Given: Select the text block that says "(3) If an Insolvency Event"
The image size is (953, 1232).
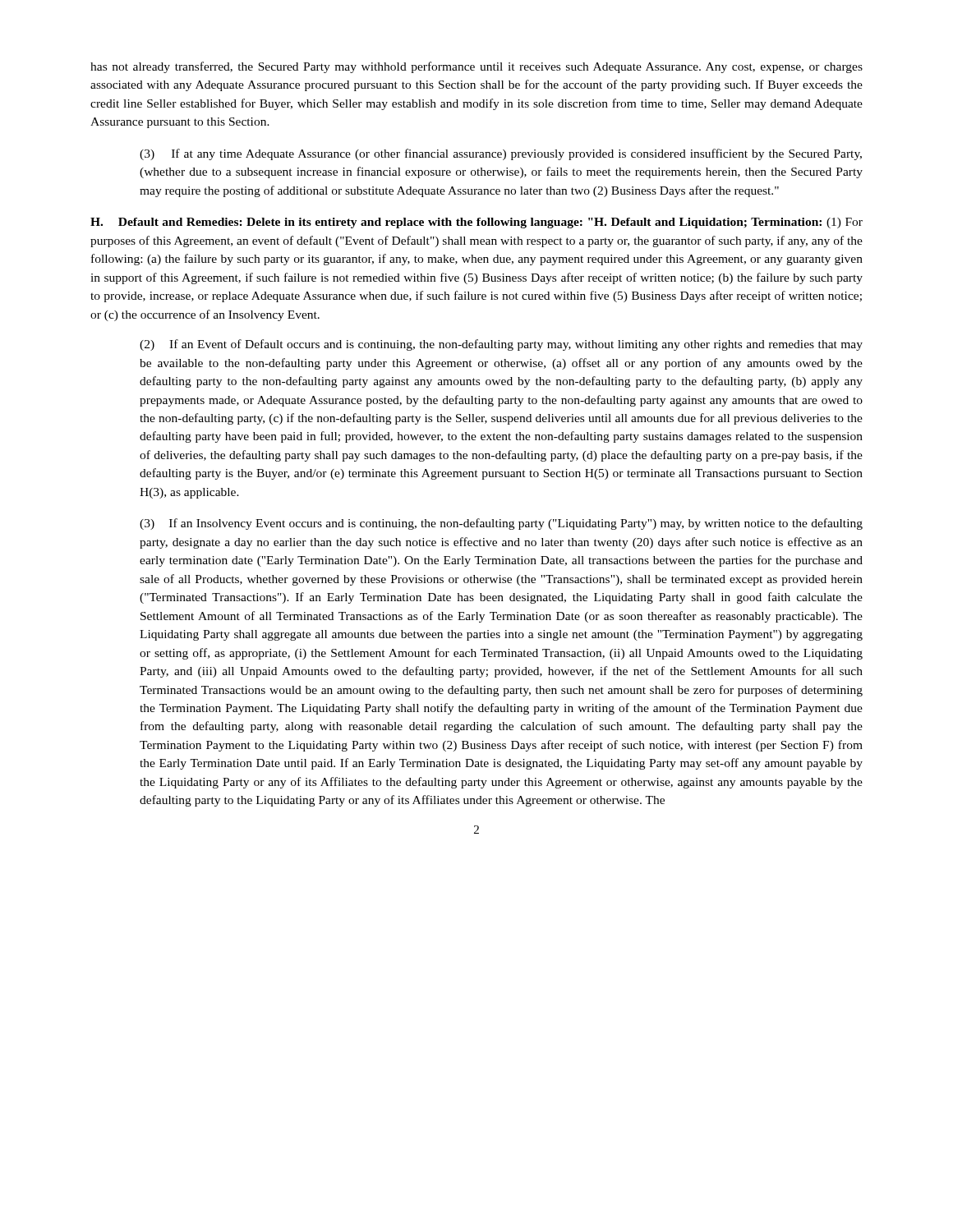Looking at the screenshot, I should (x=501, y=661).
